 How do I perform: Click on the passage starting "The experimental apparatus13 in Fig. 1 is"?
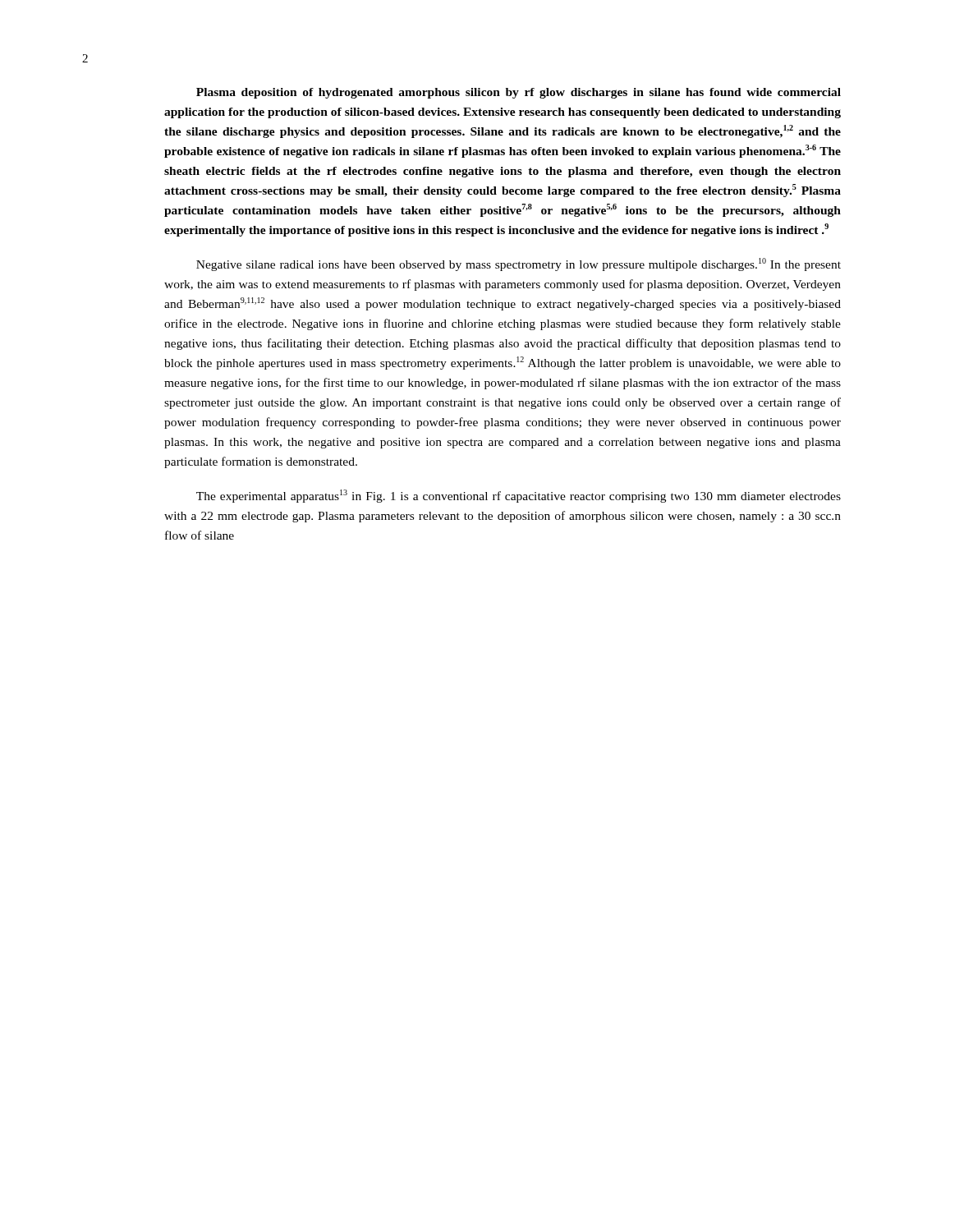click(x=503, y=515)
